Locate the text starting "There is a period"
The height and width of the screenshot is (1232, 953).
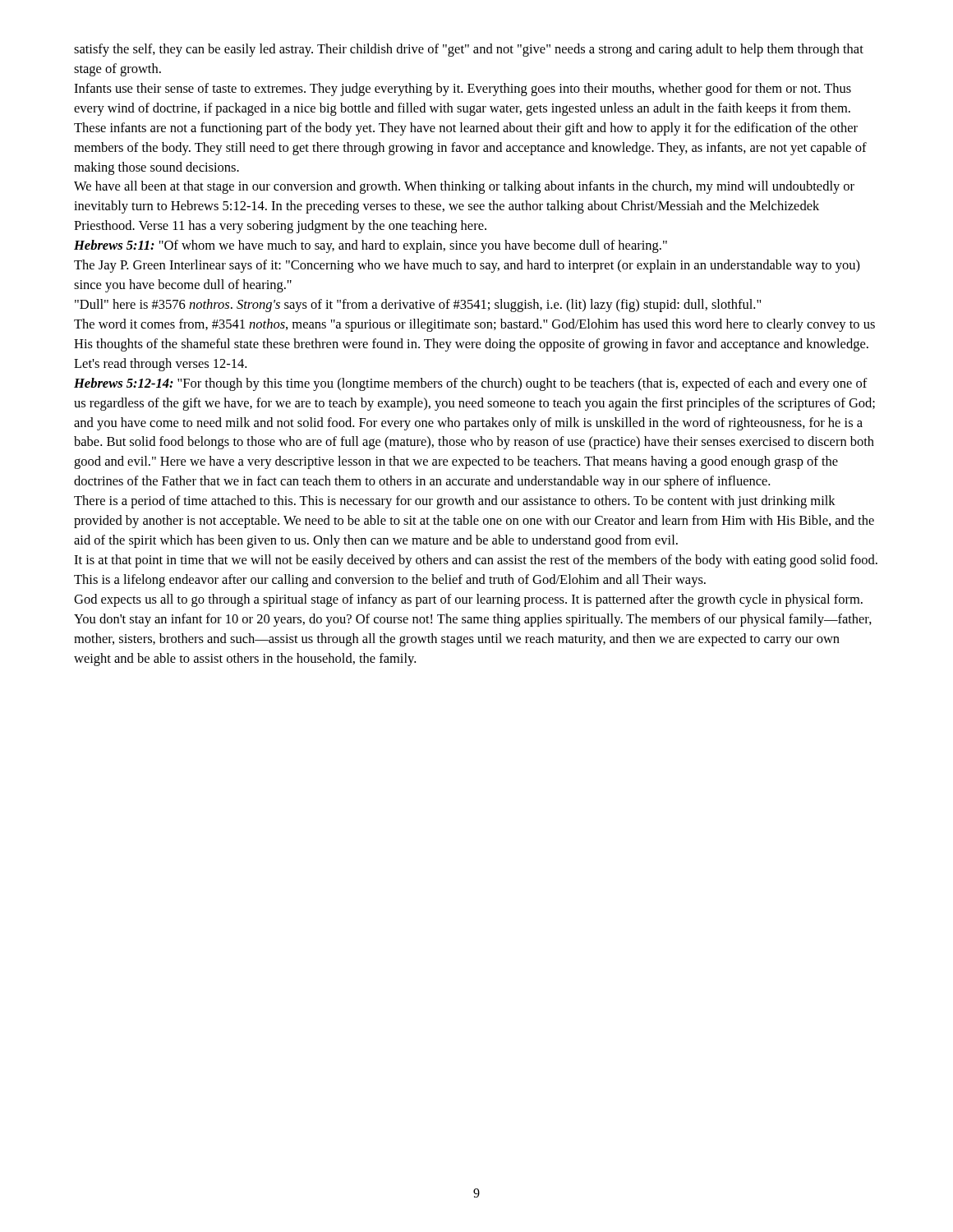[476, 521]
